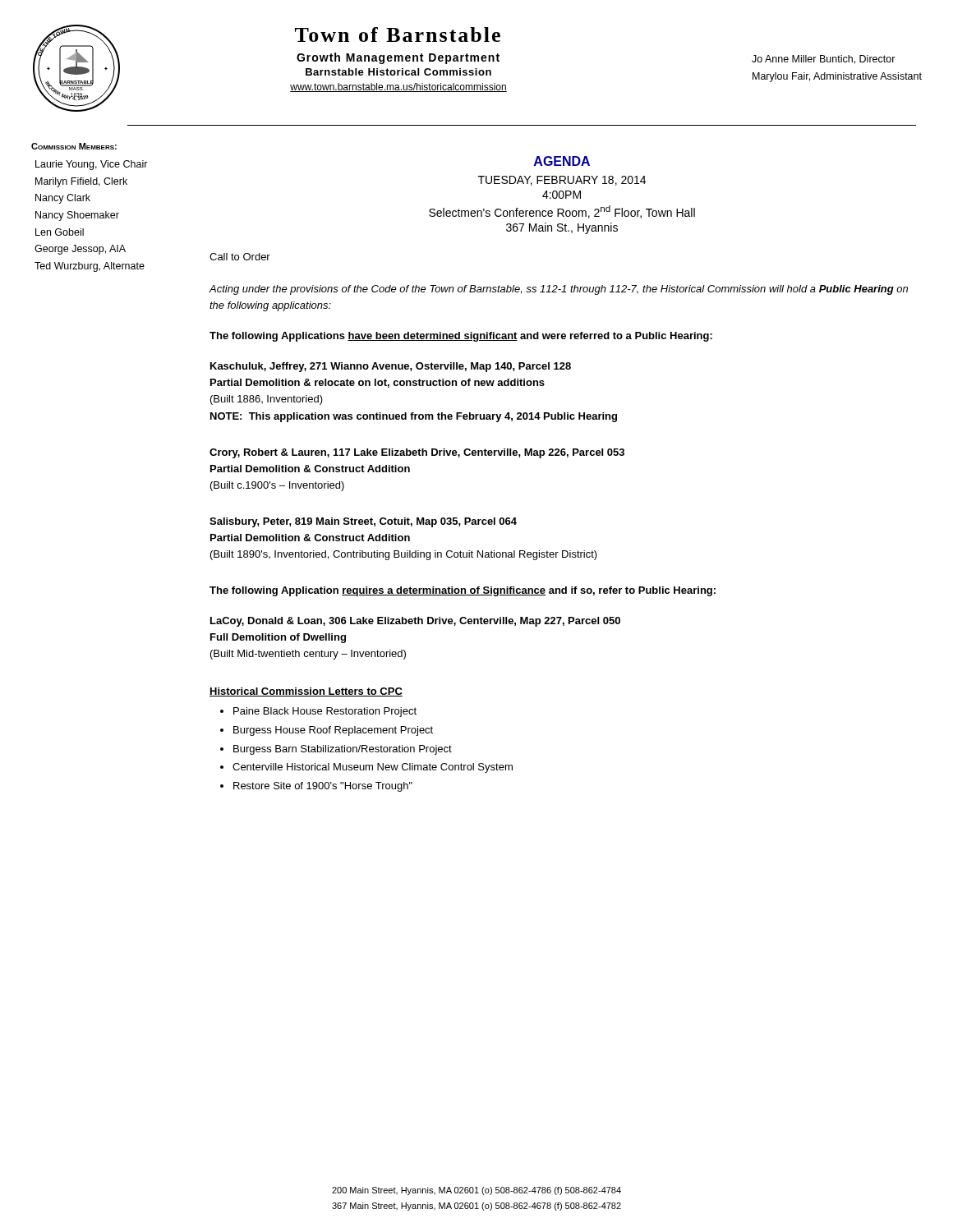Select the block starting "Len Gobeil"
This screenshot has width=953, height=1232.
[x=59, y=232]
